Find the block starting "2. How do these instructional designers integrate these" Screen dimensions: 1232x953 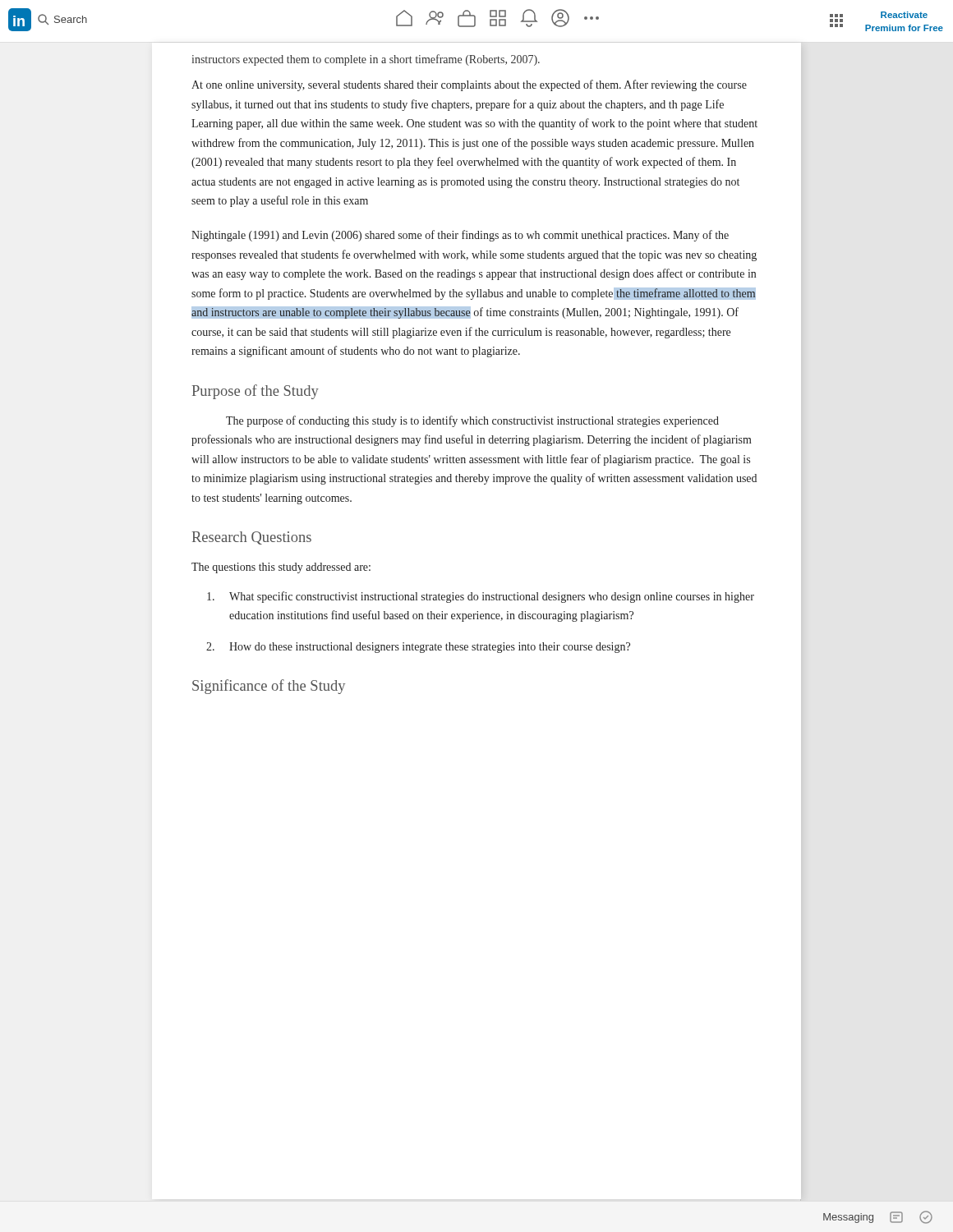tap(411, 647)
